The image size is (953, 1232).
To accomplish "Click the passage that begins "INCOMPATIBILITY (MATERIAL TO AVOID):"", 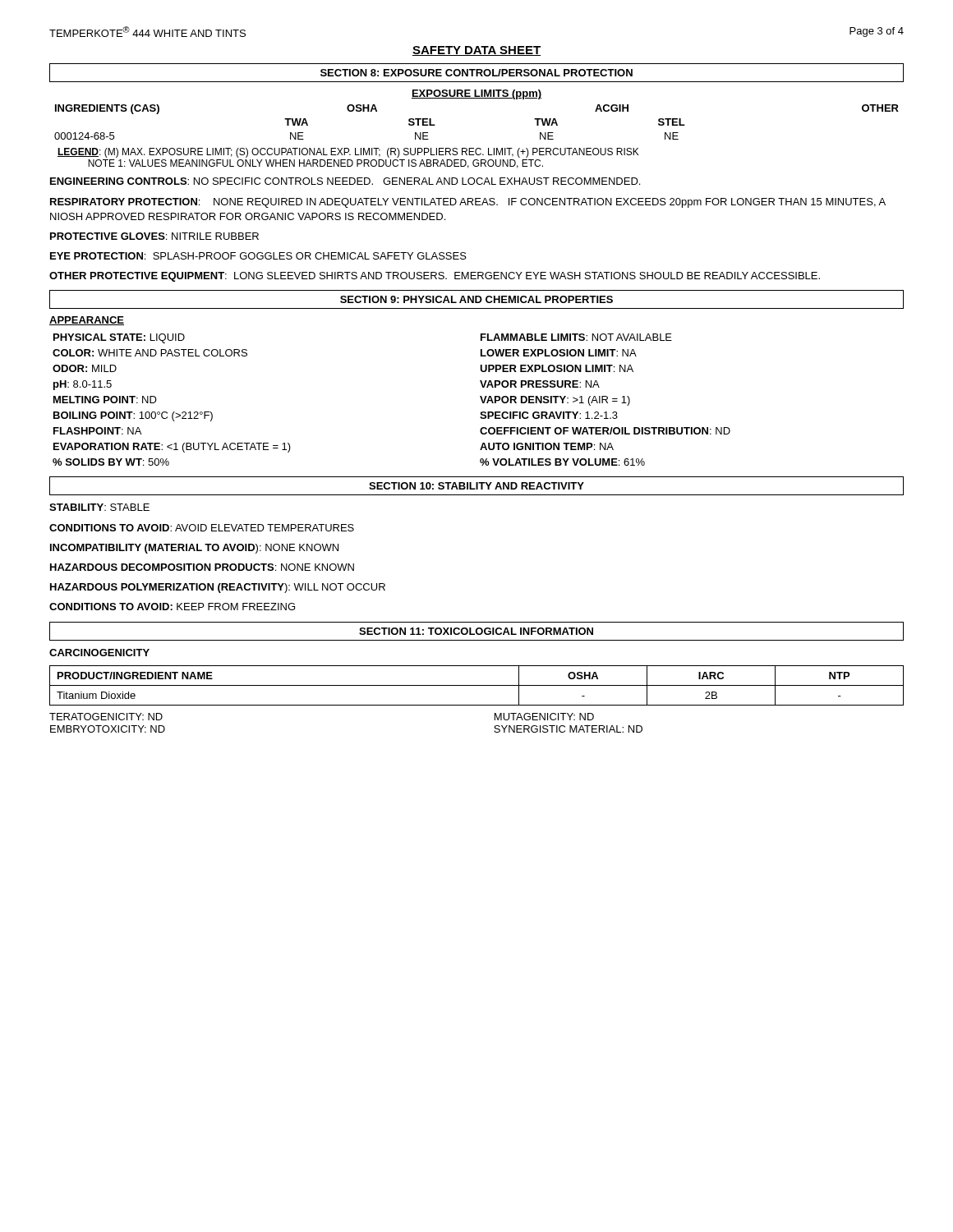I will tap(194, 547).
